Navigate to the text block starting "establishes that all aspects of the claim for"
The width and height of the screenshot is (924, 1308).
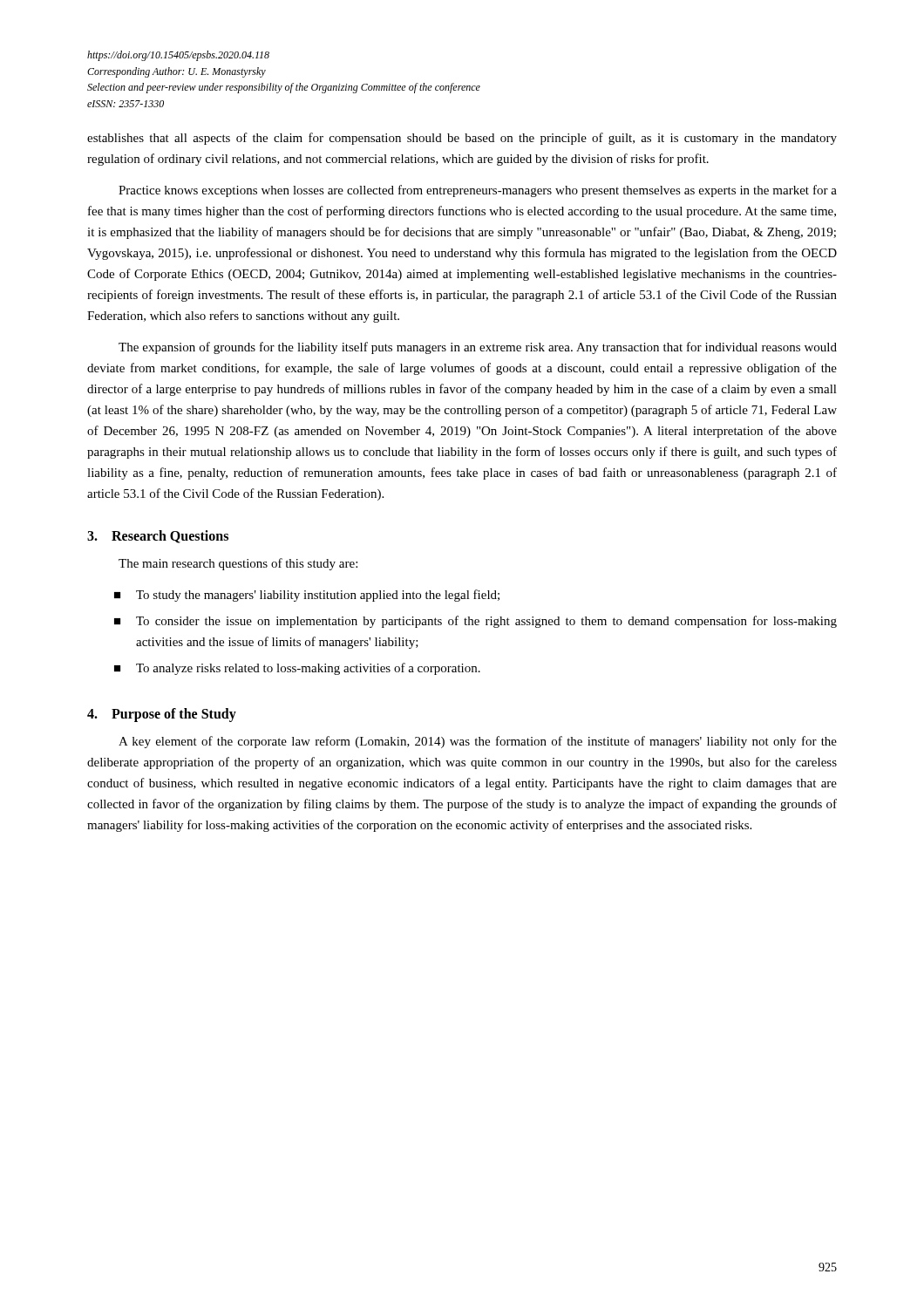pos(462,149)
